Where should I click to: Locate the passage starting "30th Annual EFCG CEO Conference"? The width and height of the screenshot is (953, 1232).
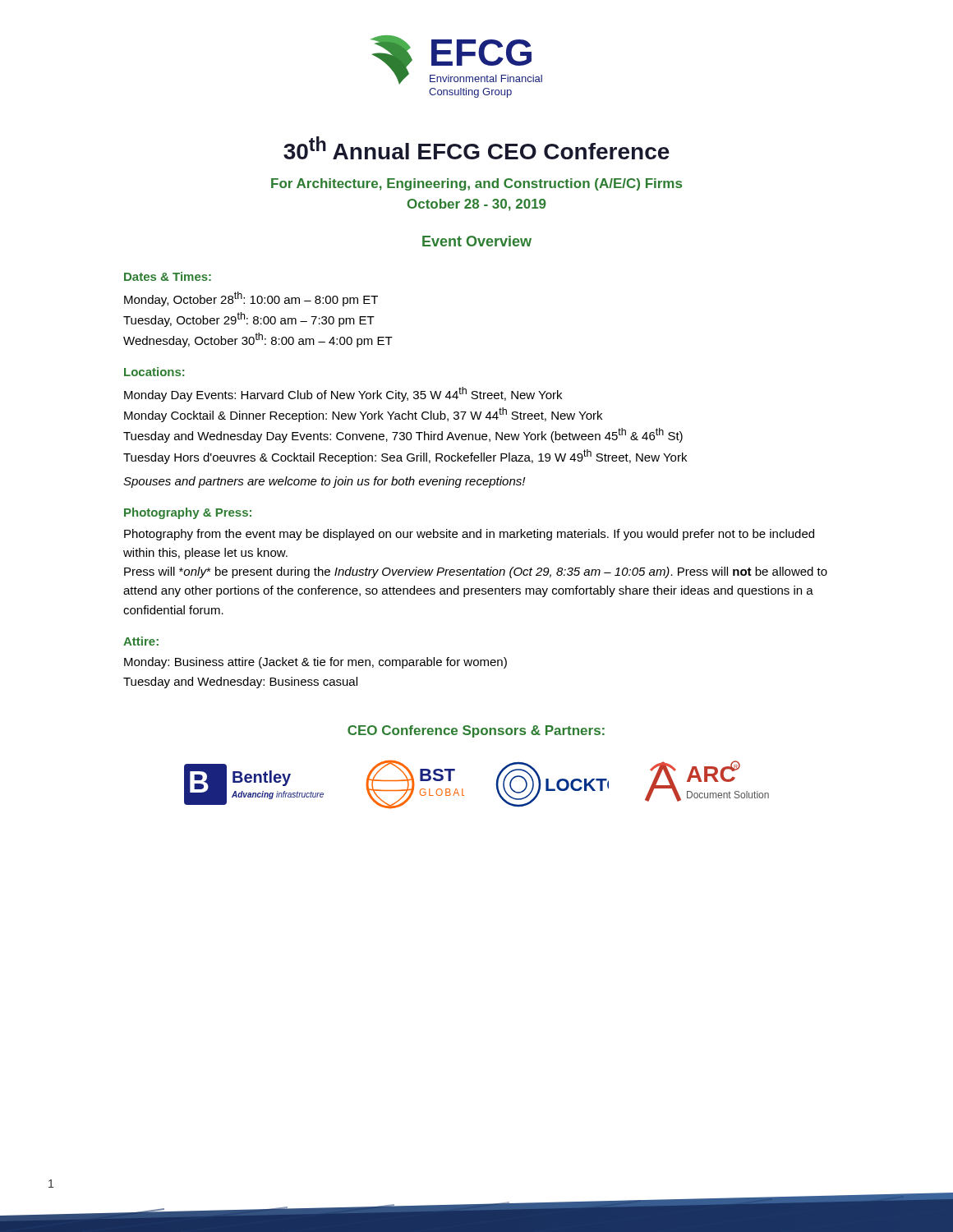tap(476, 150)
